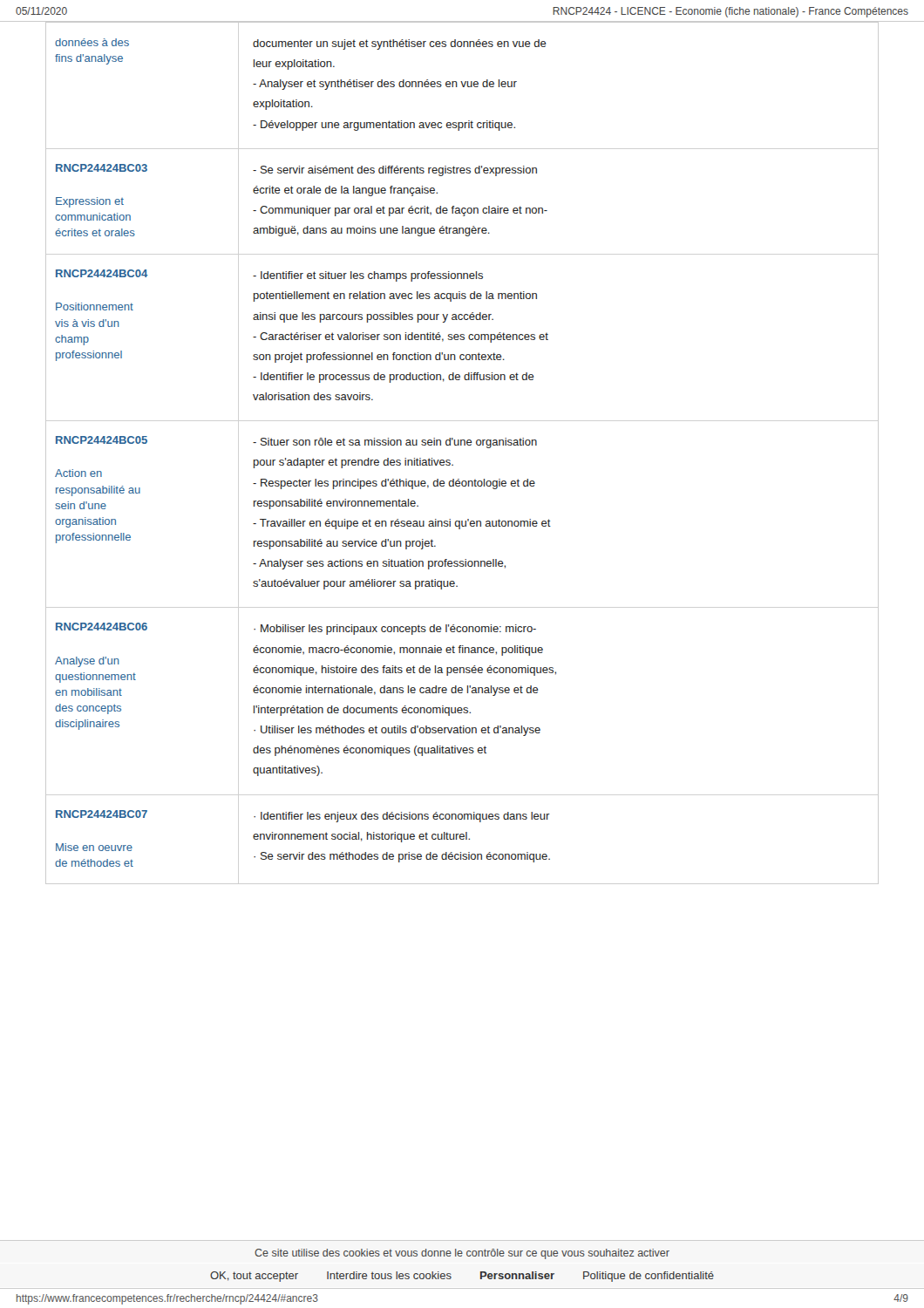The height and width of the screenshot is (1308, 924).
Task: Locate the table with the text "RNCP24424BC03 Expression etcommunicationécrites"
Action: tap(462, 202)
